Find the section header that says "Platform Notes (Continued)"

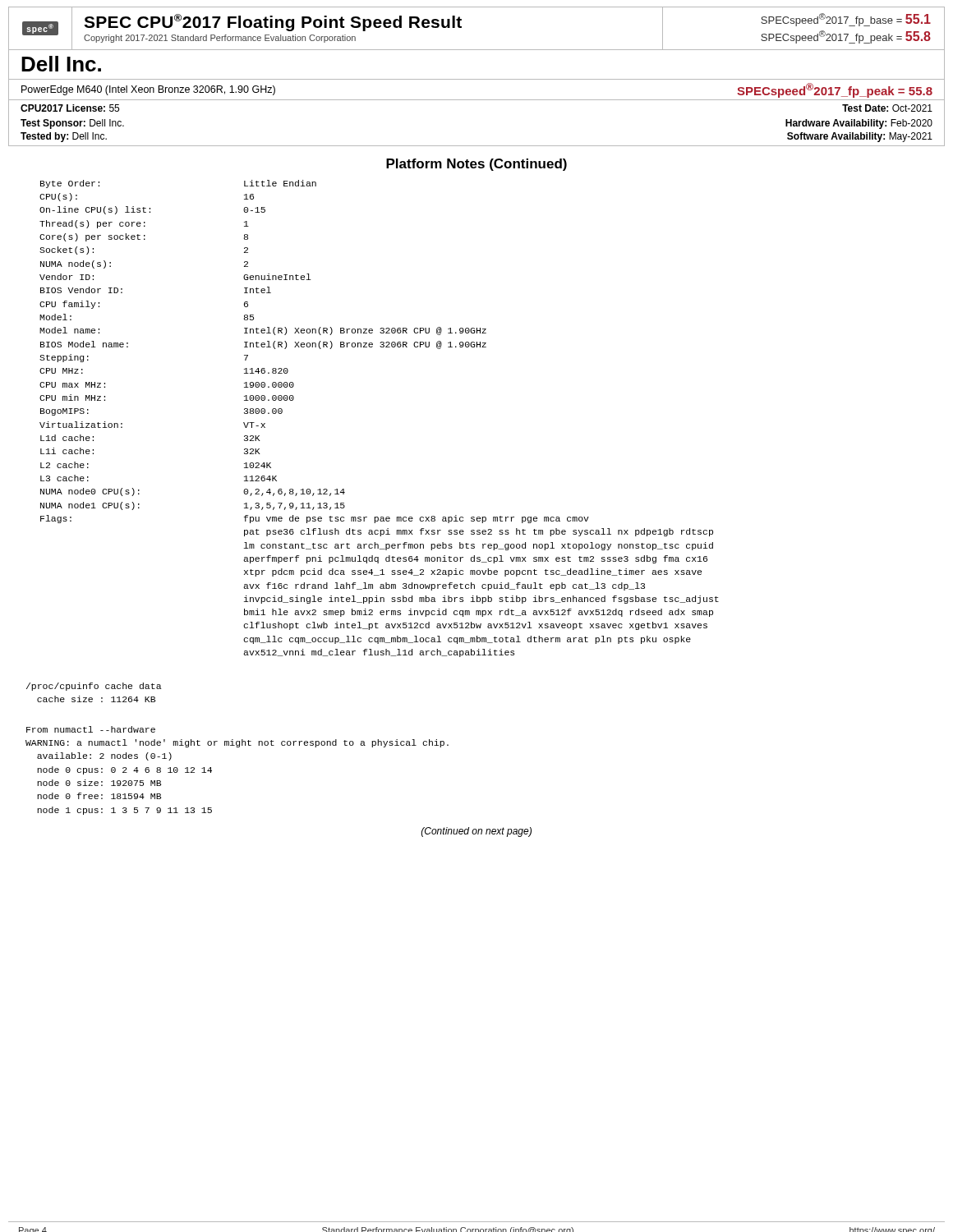476,164
